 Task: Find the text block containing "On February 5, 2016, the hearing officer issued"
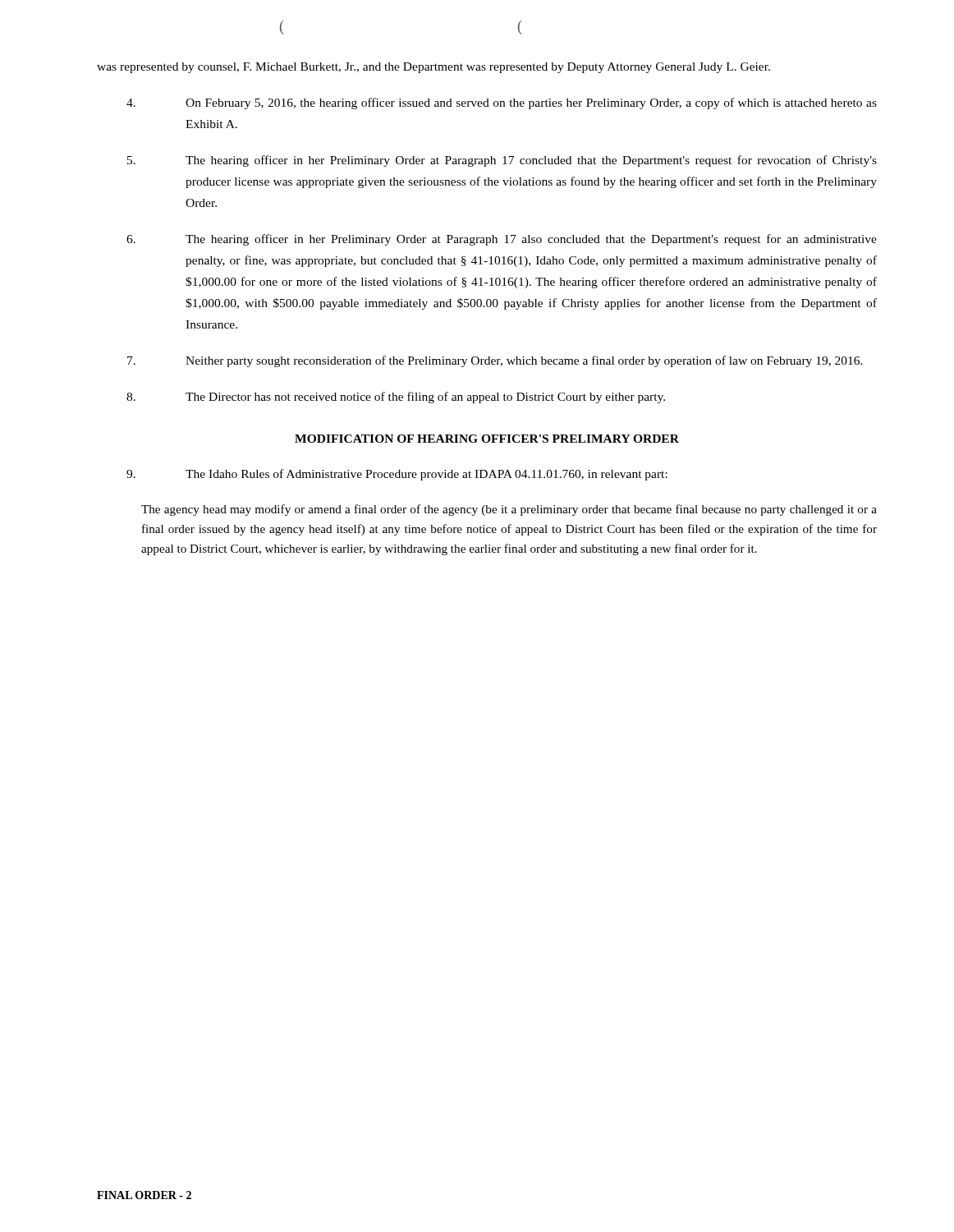tap(487, 113)
